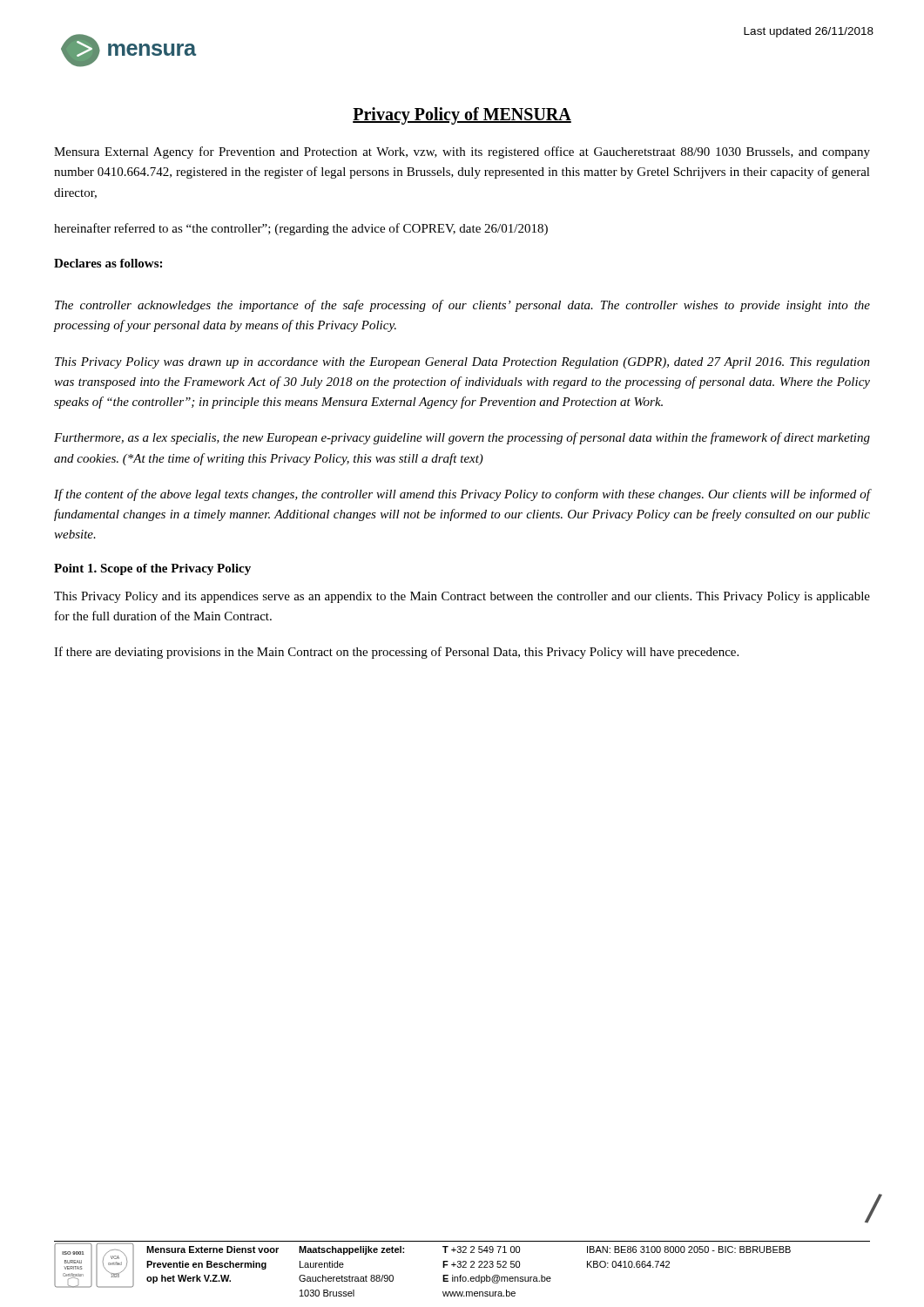924x1307 pixels.
Task: Find the title that says "Privacy Policy of MENSURA"
Action: pyautogui.click(x=462, y=114)
